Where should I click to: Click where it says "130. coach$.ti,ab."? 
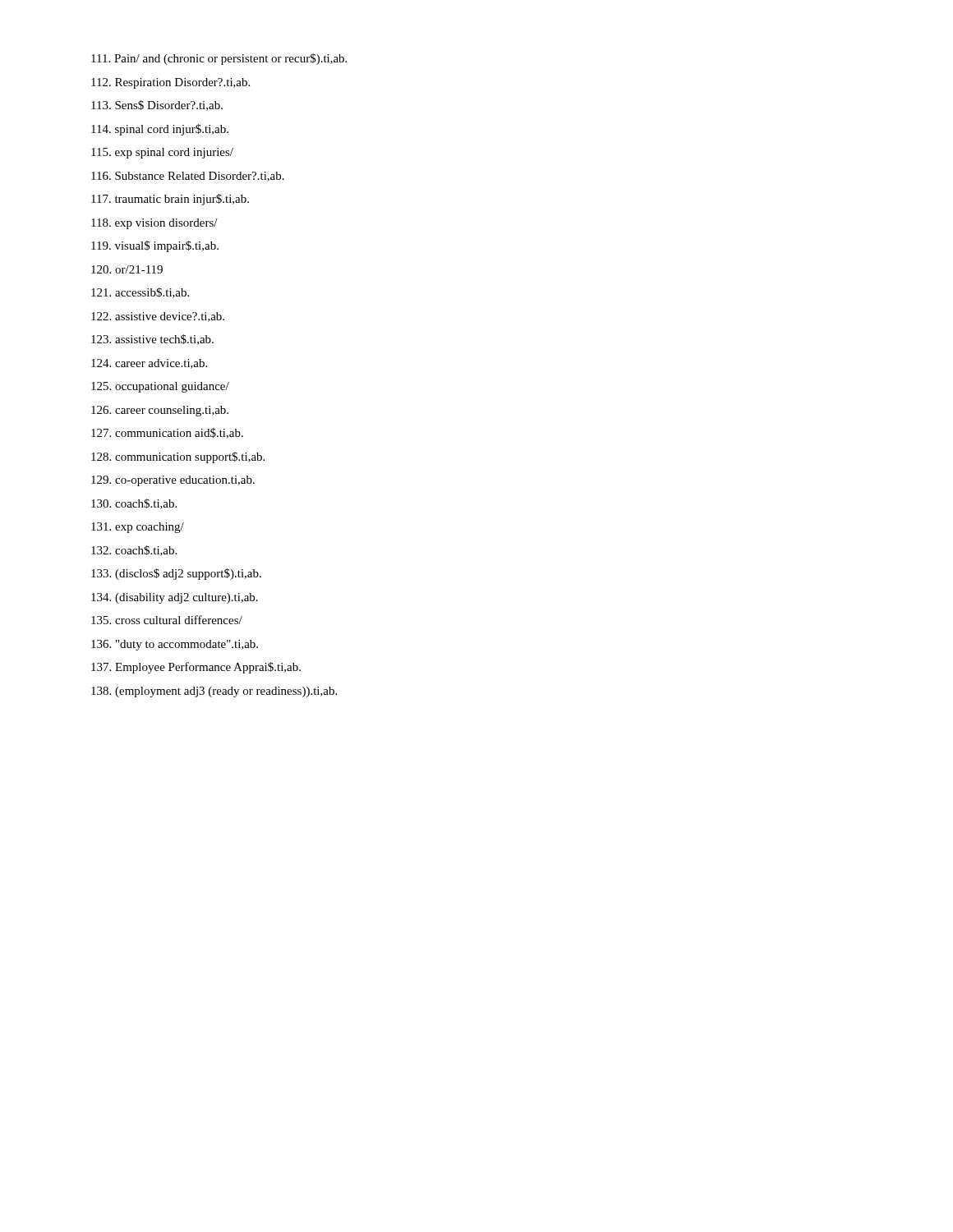(x=134, y=503)
